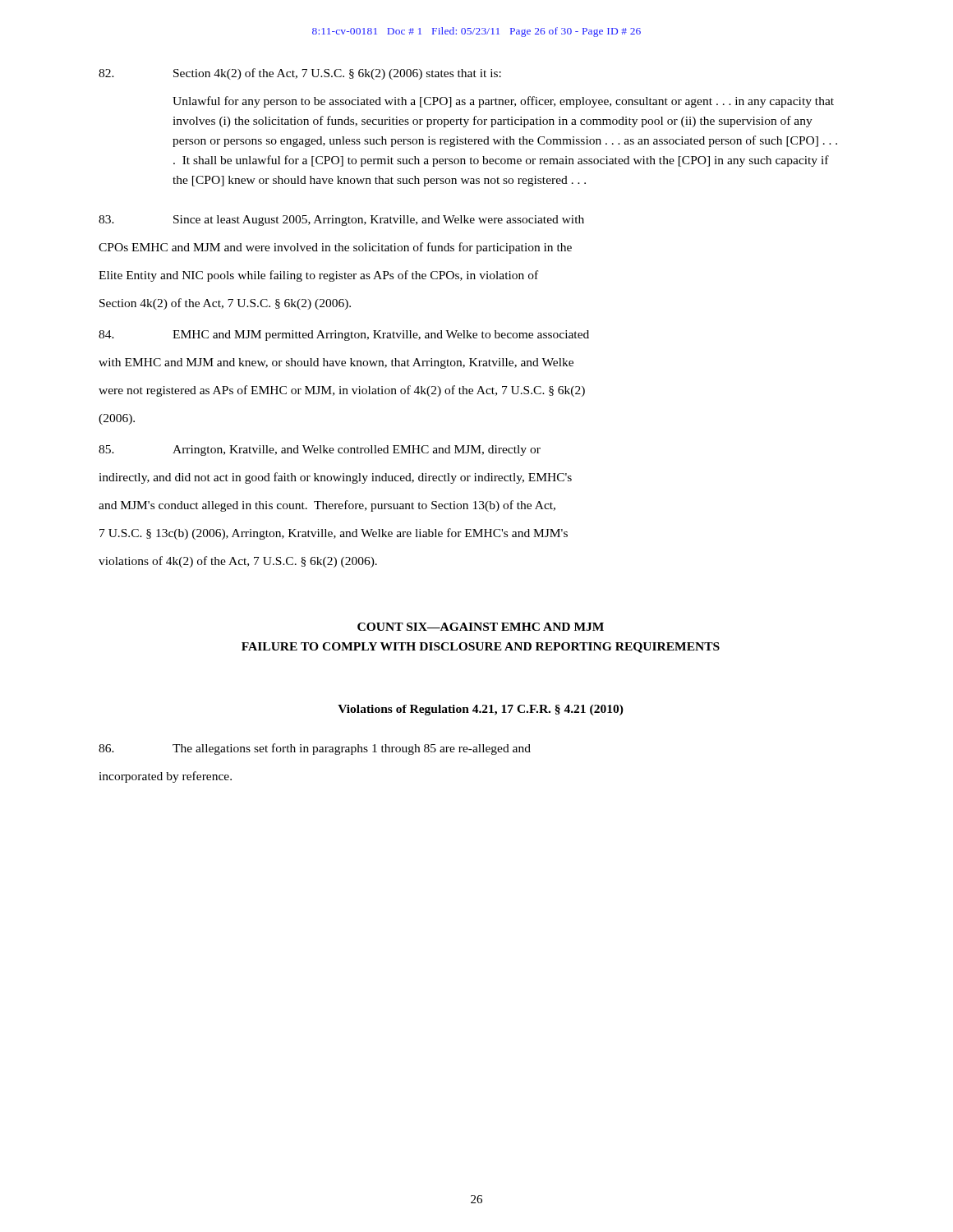953x1232 pixels.
Task: Where is the section header that starts "Violations of Regulation 4.21, 17"?
Action: pos(481,709)
